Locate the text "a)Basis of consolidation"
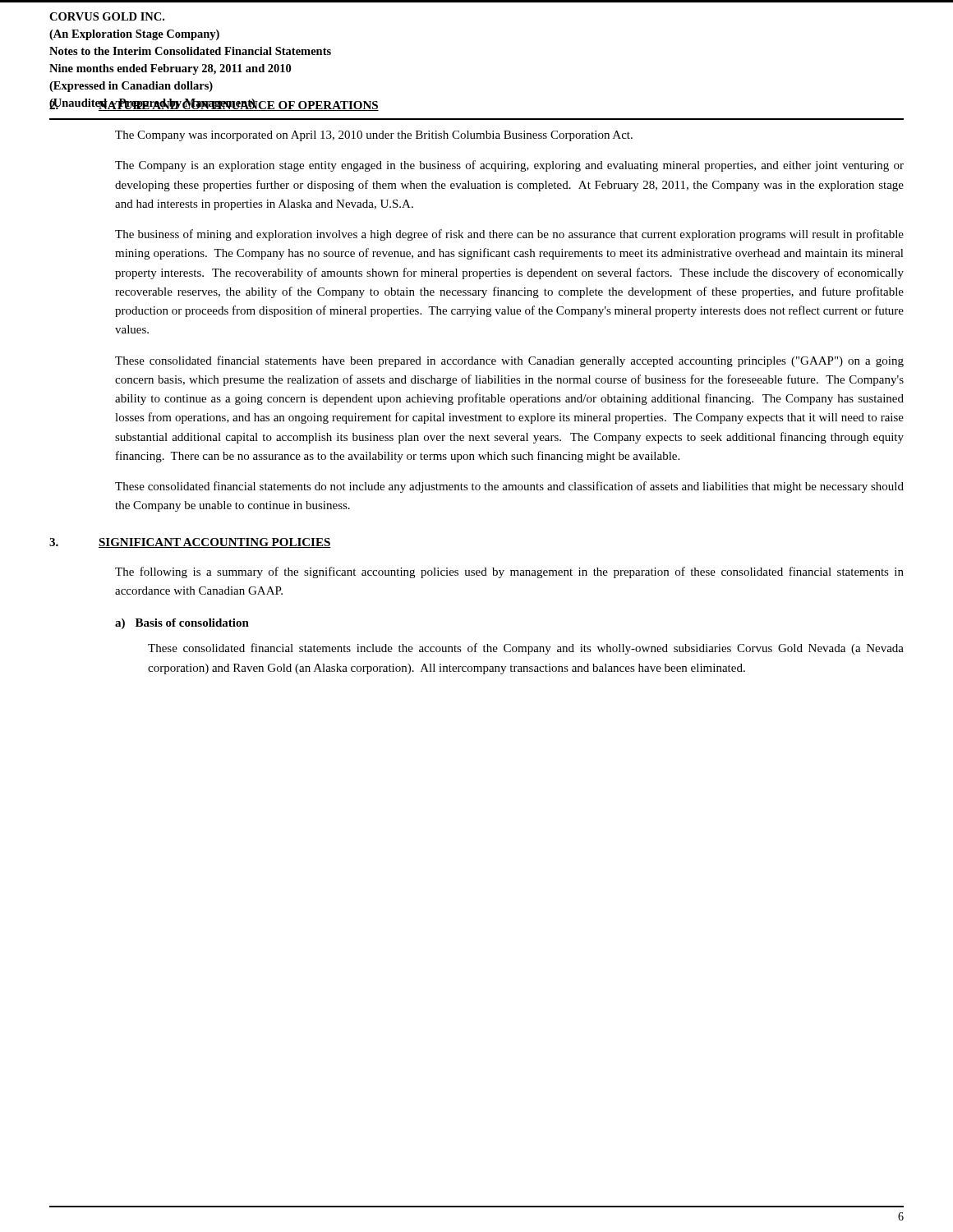The image size is (953, 1232). coord(182,623)
